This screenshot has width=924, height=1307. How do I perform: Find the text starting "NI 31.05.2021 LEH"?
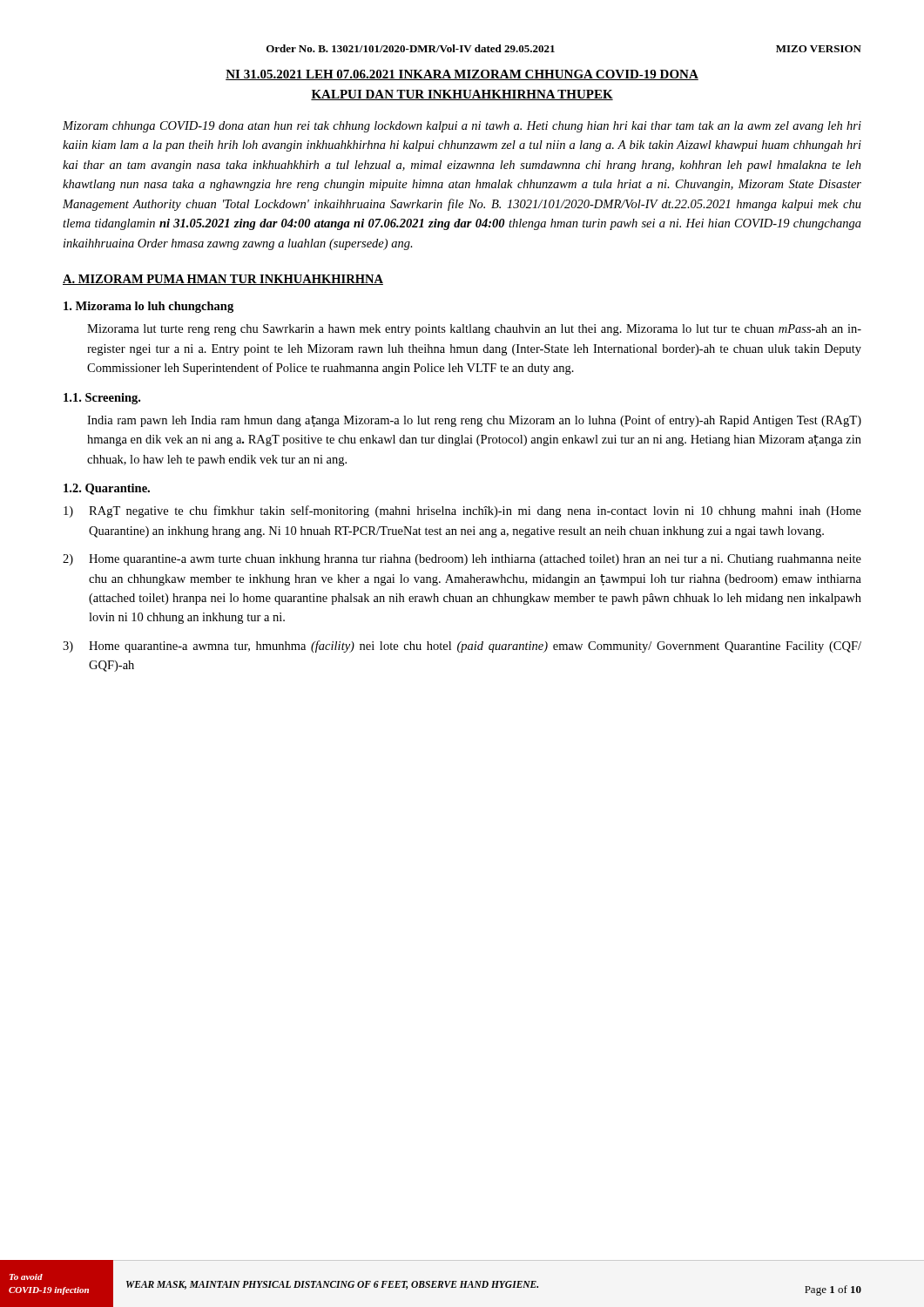[462, 84]
